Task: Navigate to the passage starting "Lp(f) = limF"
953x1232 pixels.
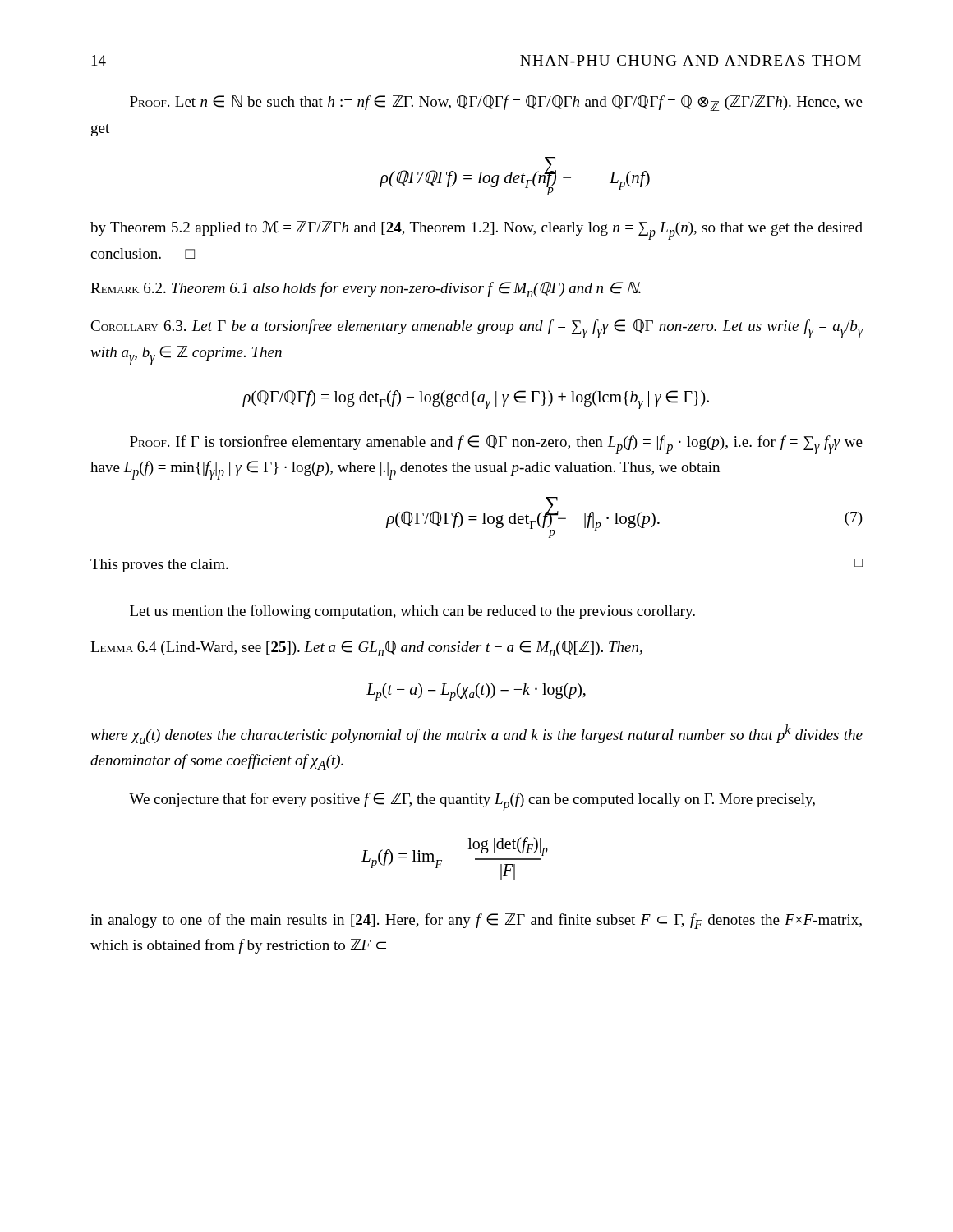Action: pos(476,857)
